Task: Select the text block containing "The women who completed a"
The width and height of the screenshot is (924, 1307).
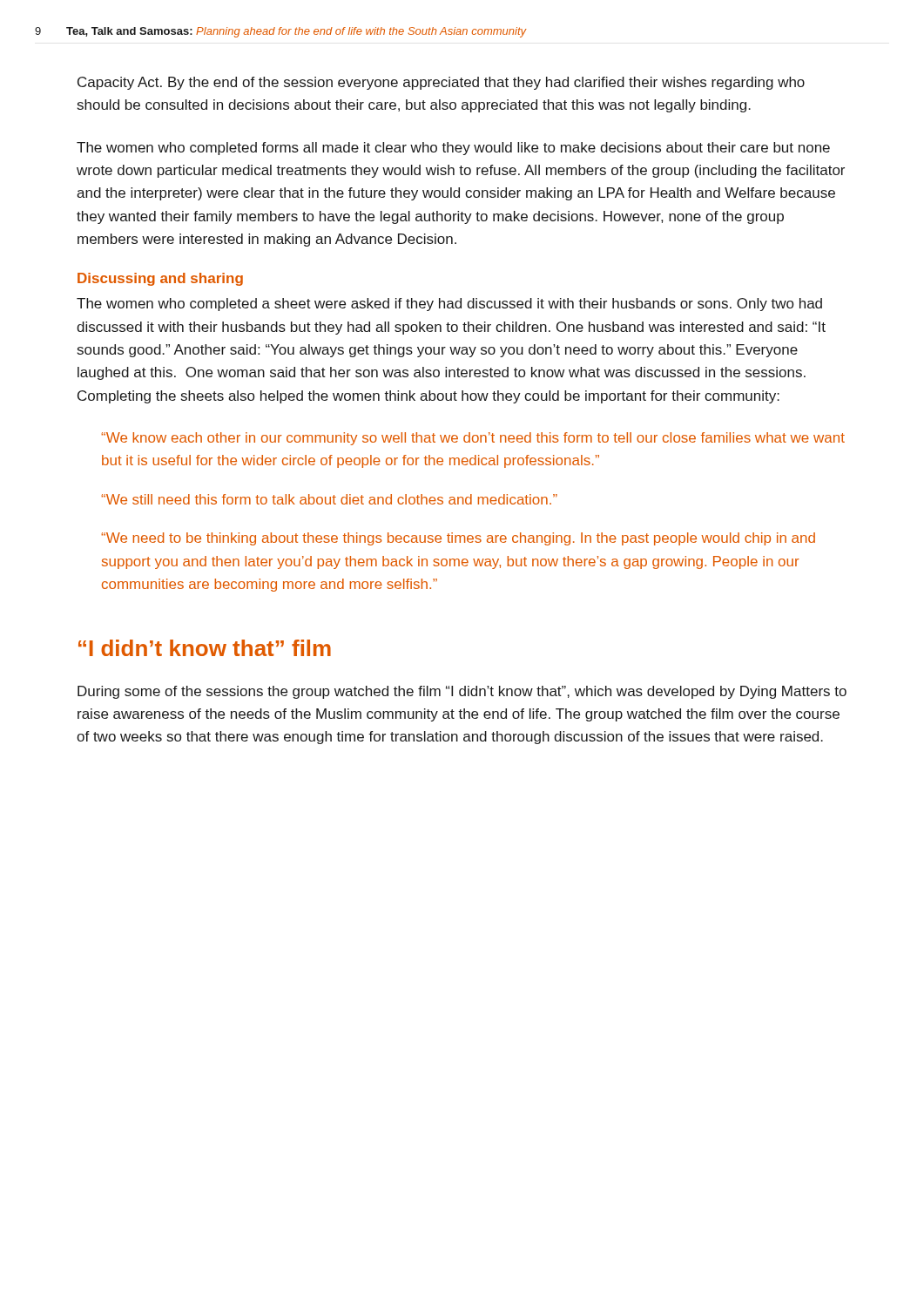Action: (x=451, y=350)
